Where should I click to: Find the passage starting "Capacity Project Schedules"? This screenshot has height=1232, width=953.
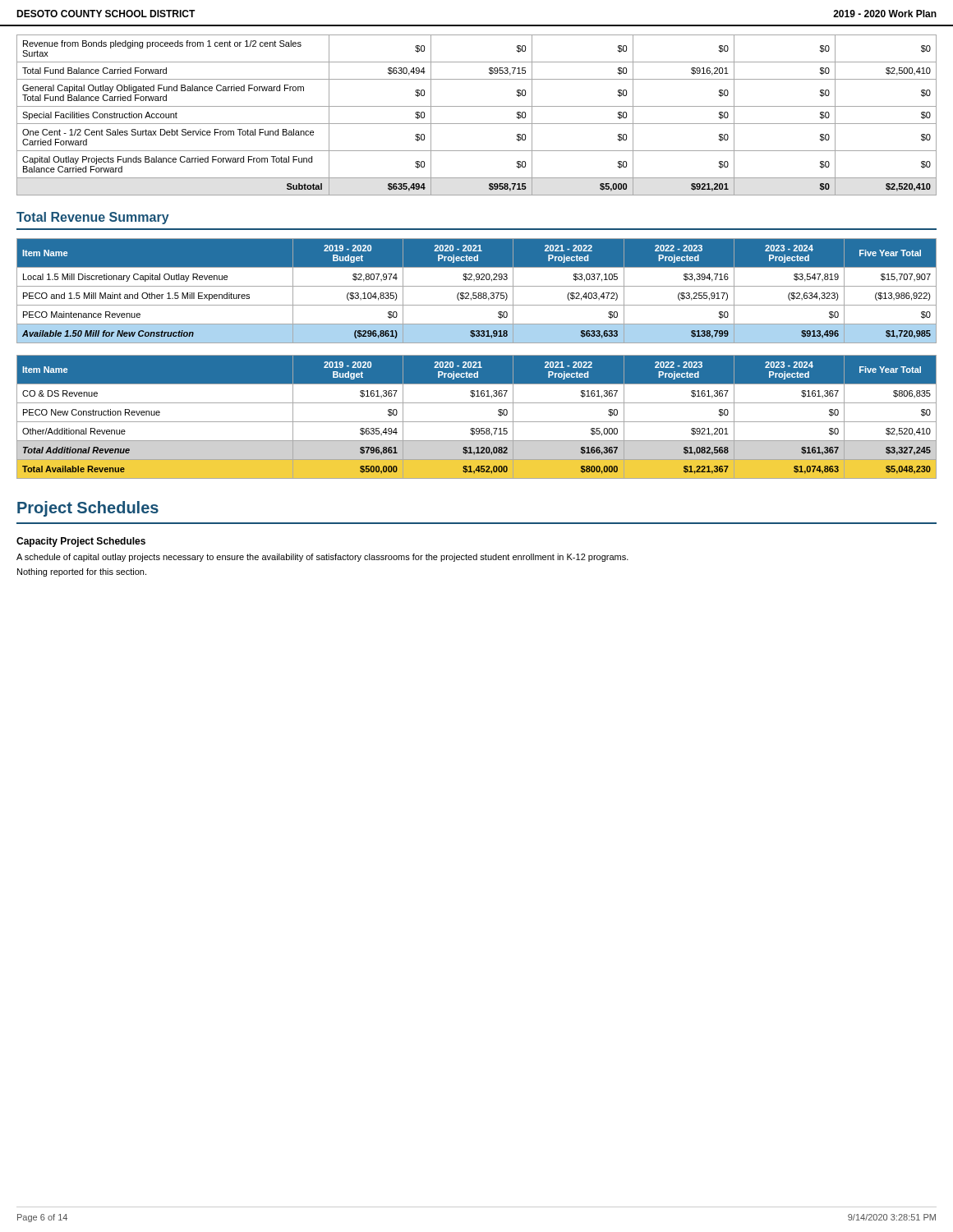81,541
